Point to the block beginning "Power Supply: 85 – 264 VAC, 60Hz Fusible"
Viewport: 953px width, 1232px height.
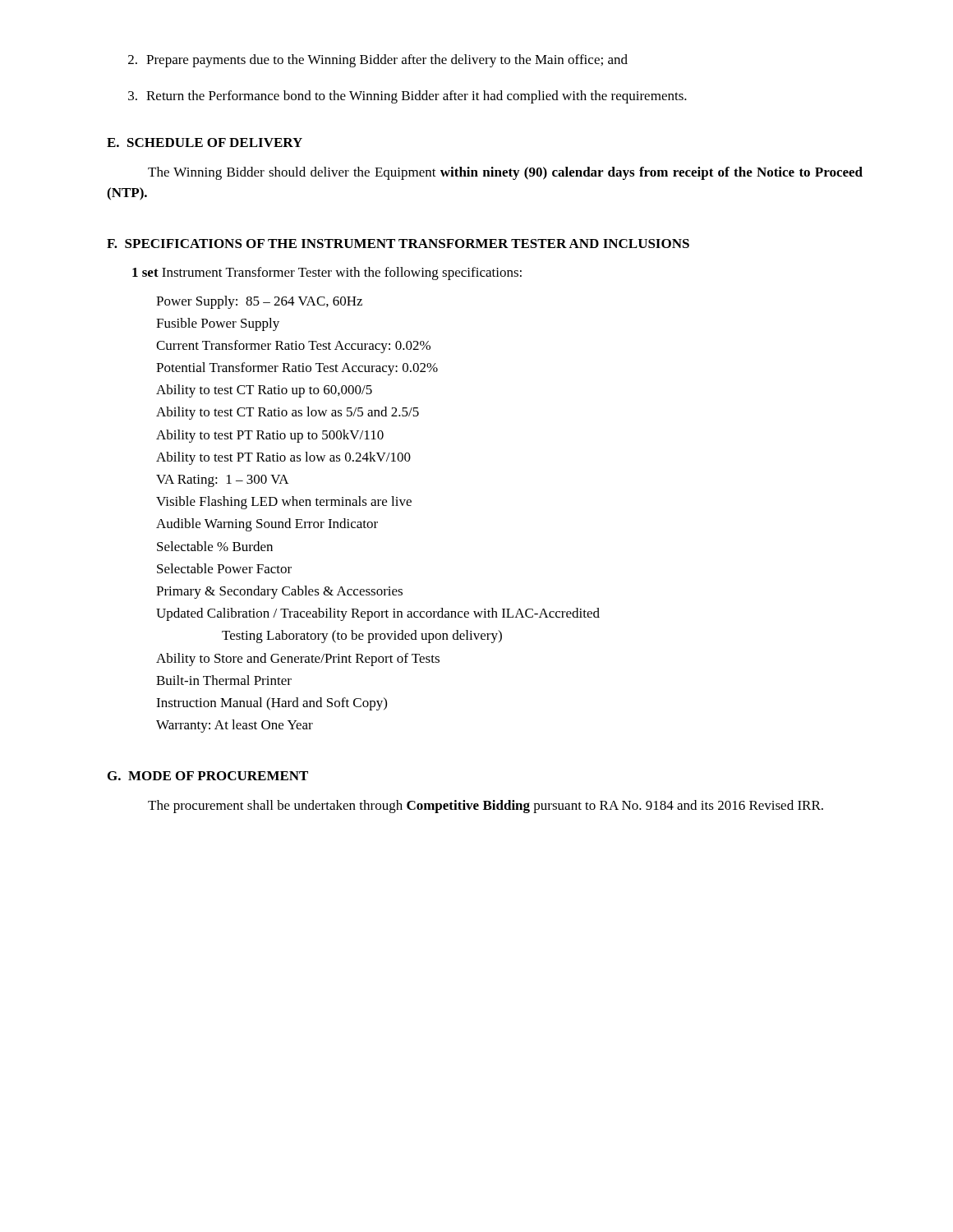click(259, 302)
